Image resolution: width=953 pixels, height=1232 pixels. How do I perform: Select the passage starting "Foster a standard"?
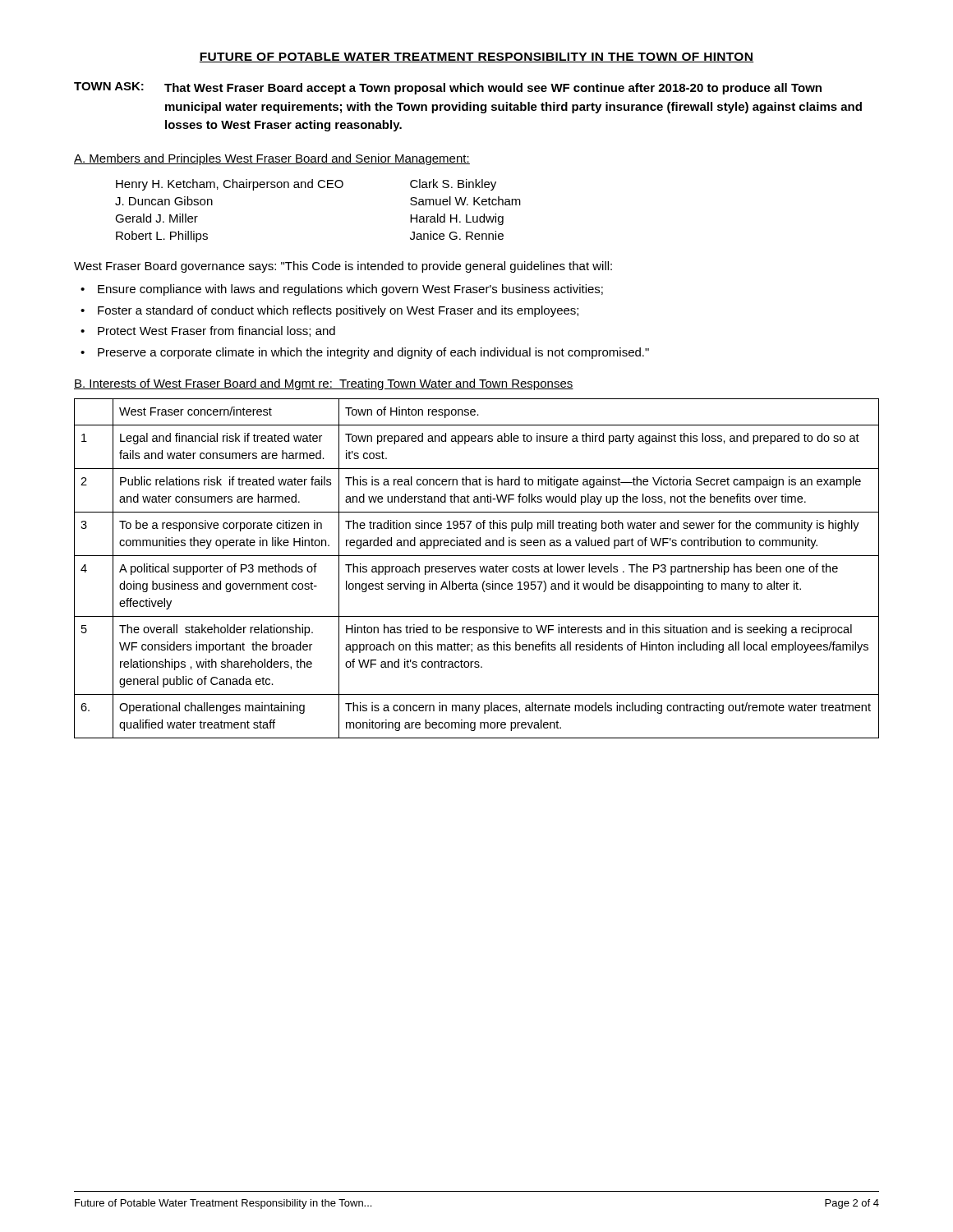[x=338, y=310]
